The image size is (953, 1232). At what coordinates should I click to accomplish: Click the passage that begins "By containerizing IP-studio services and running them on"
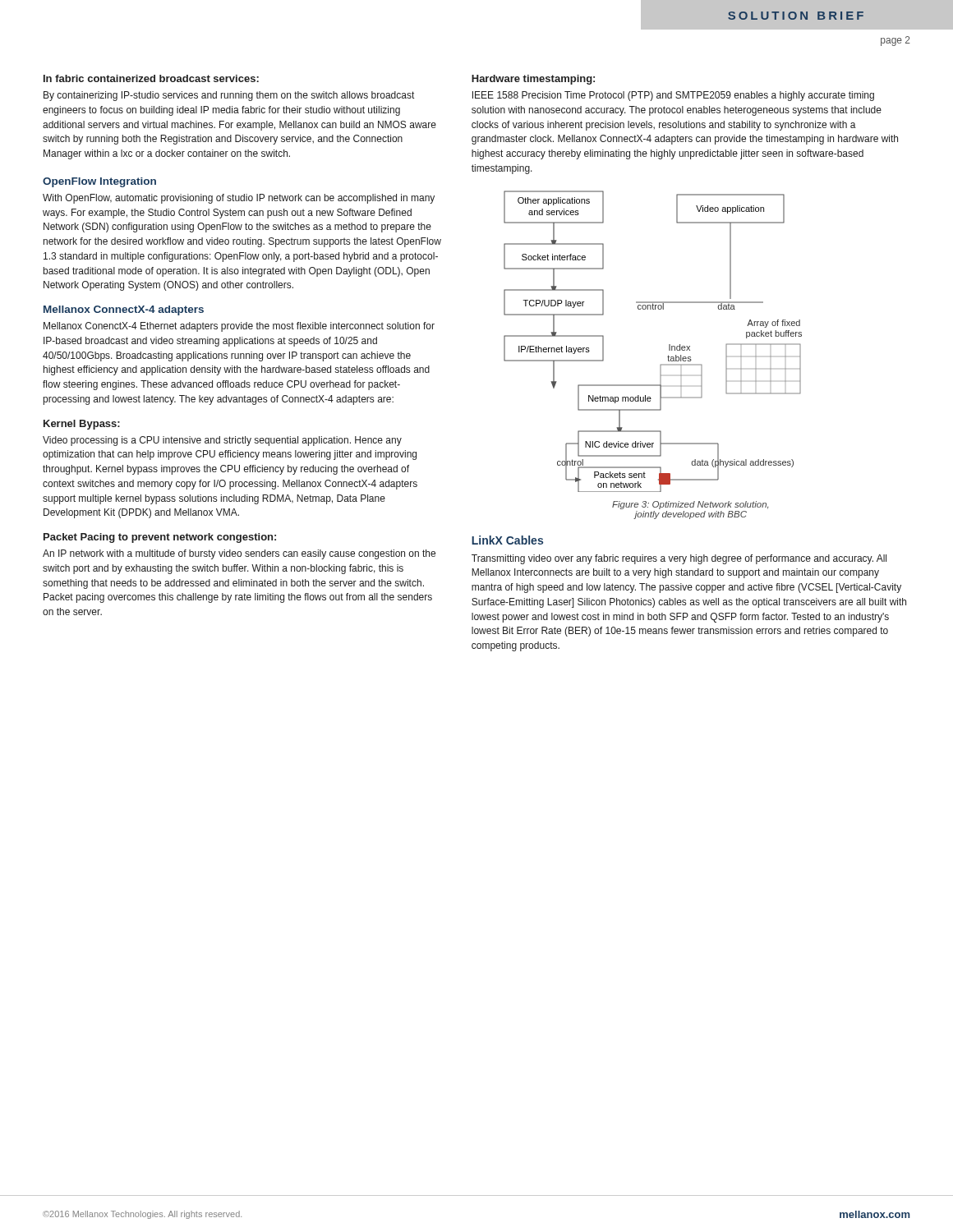pyautogui.click(x=239, y=124)
